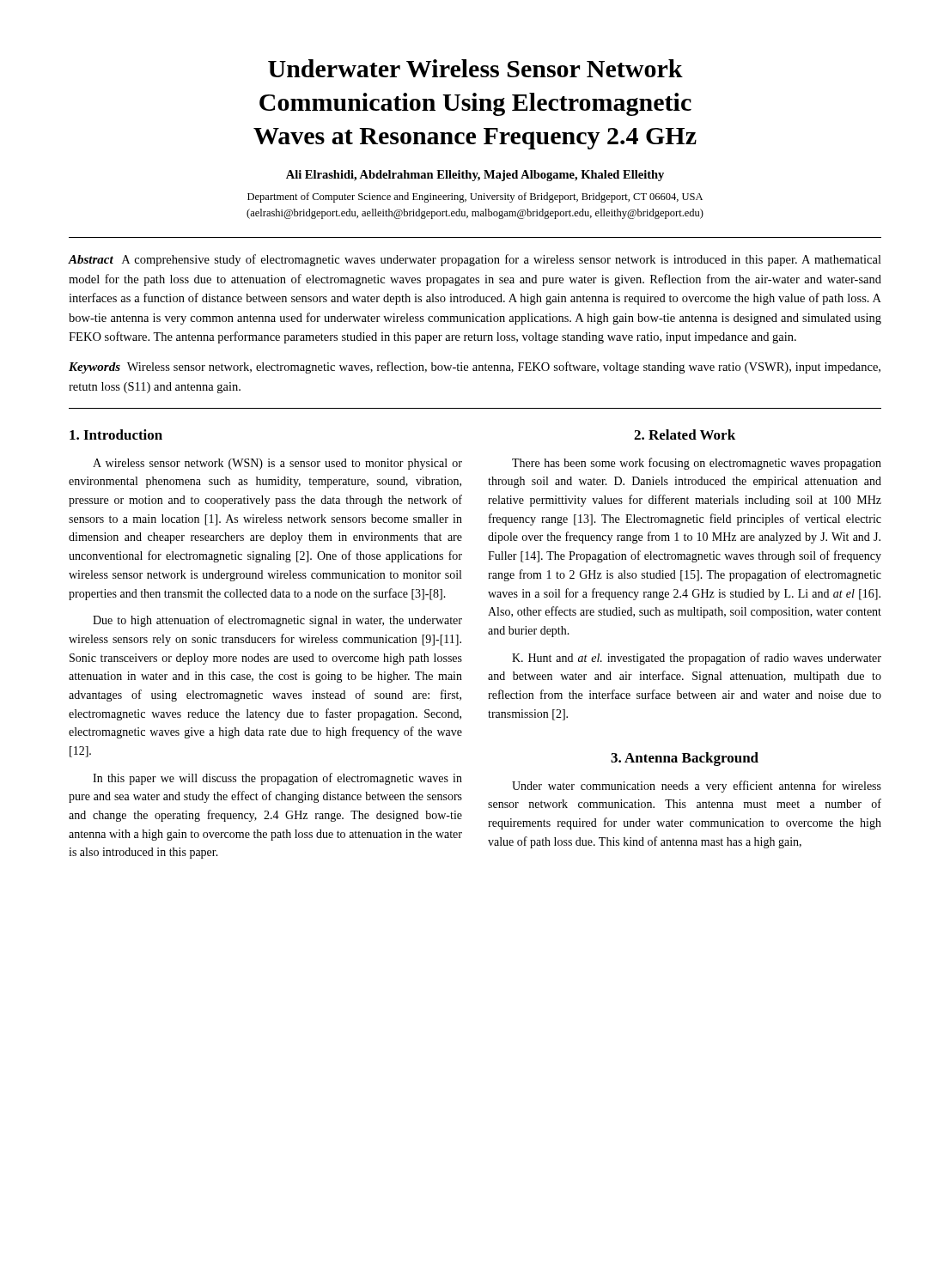Where is the passage that starts "Keywords Wireless sensor network,"?
The width and height of the screenshot is (950, 1288).
[x=475, y=376]
